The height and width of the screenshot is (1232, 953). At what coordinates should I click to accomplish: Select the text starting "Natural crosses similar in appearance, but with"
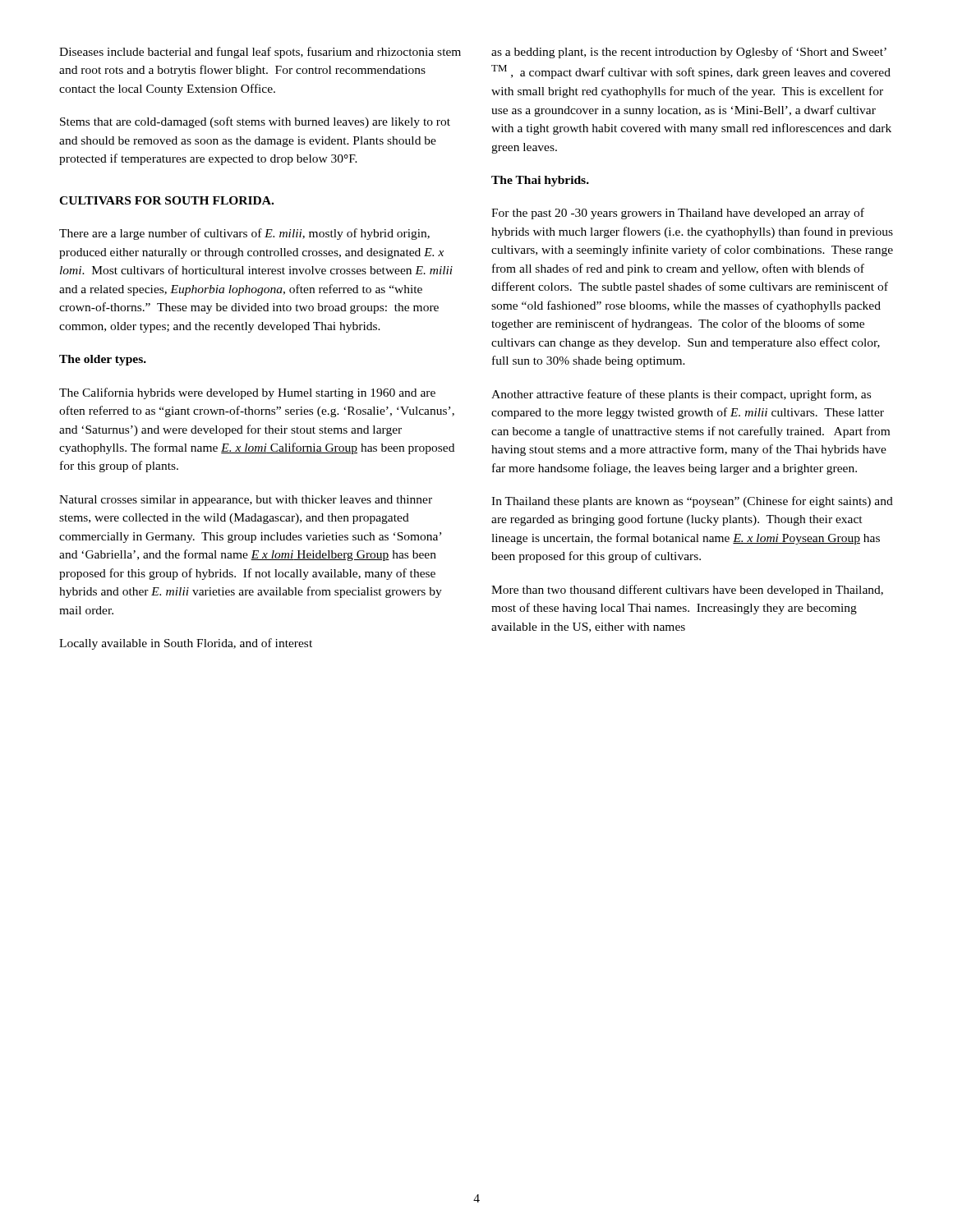tap(250, 554)
